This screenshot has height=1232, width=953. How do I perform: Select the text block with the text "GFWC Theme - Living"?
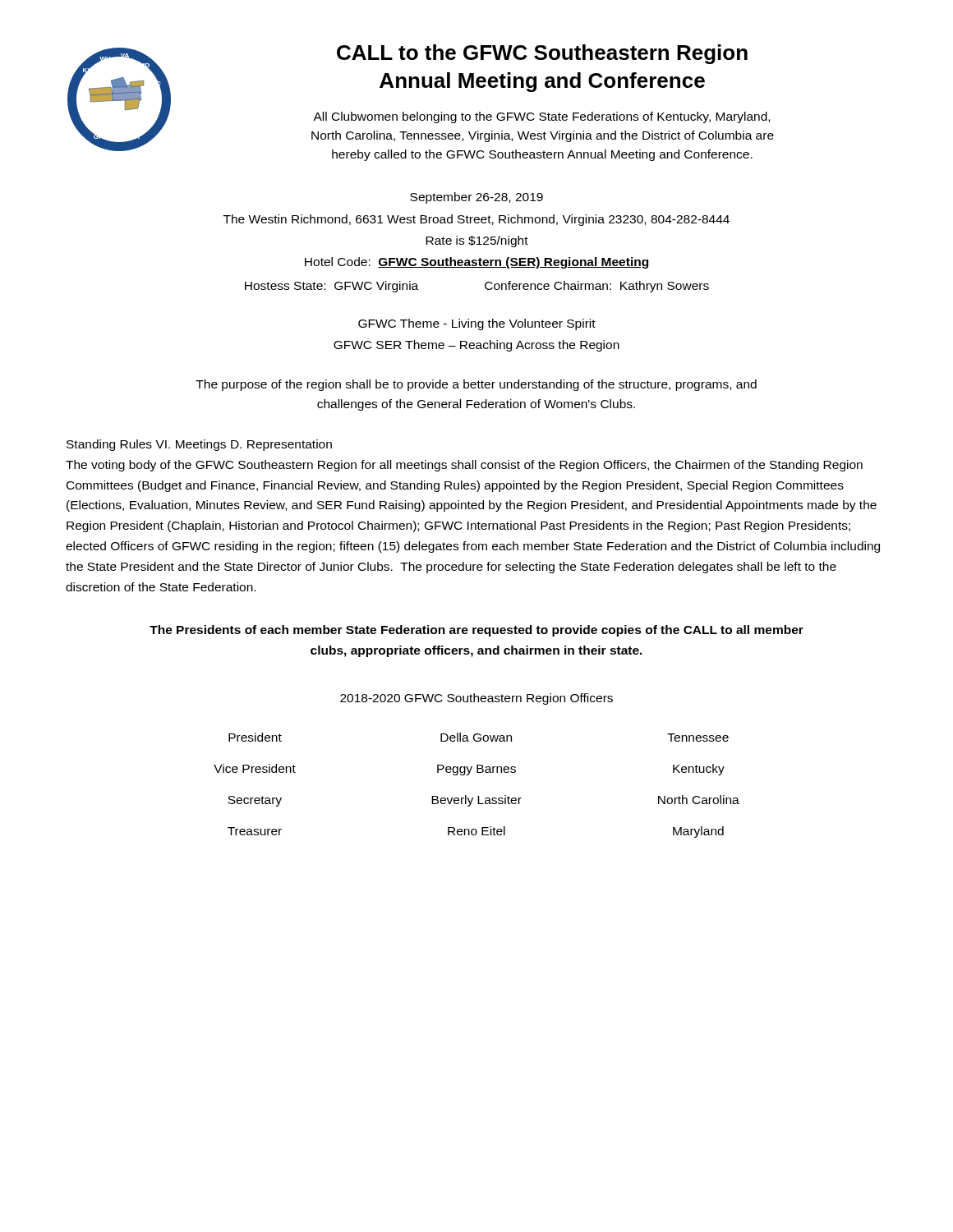coord(476,335)
